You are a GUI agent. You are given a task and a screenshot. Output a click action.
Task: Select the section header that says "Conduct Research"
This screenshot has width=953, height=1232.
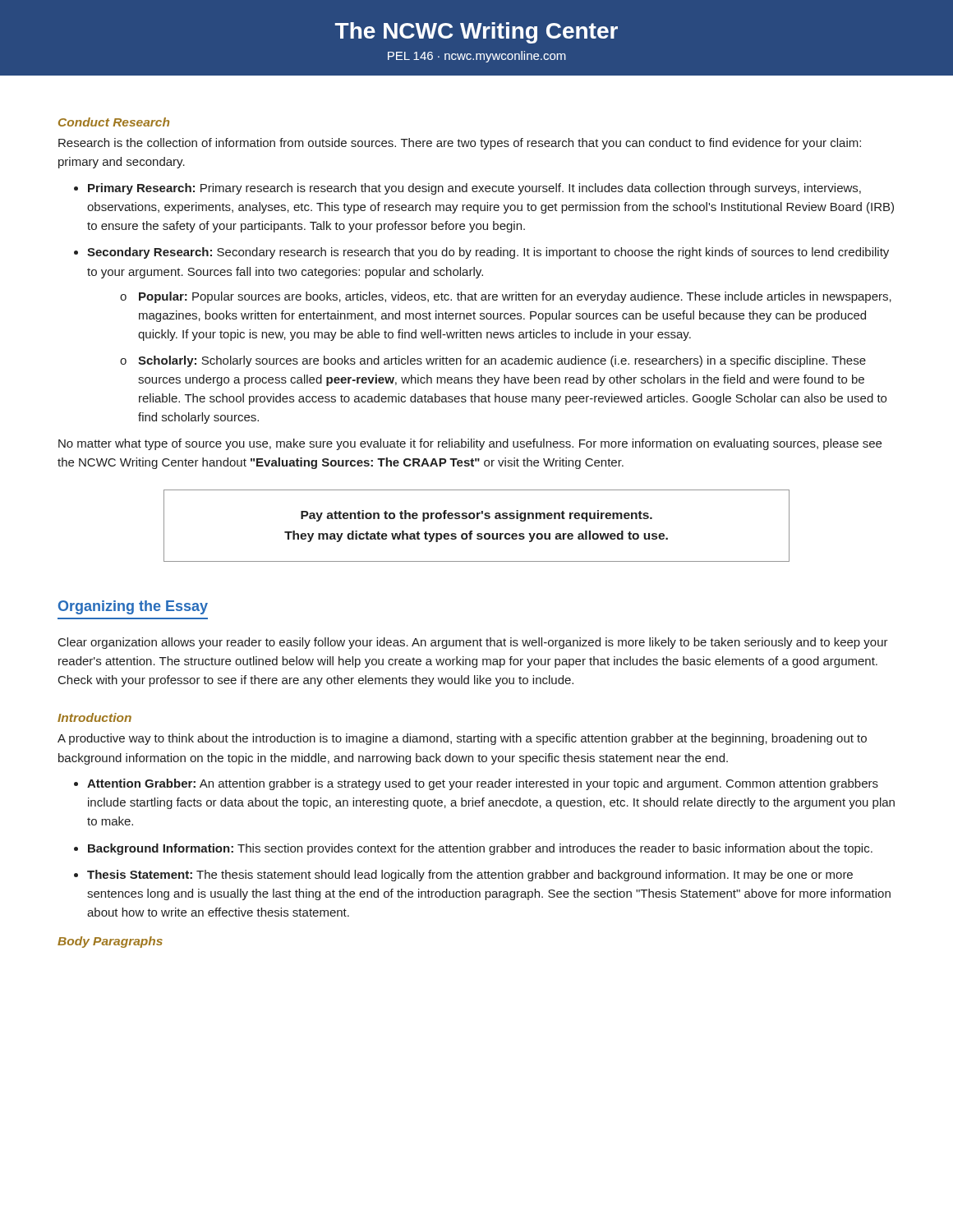tap(114, 122)
